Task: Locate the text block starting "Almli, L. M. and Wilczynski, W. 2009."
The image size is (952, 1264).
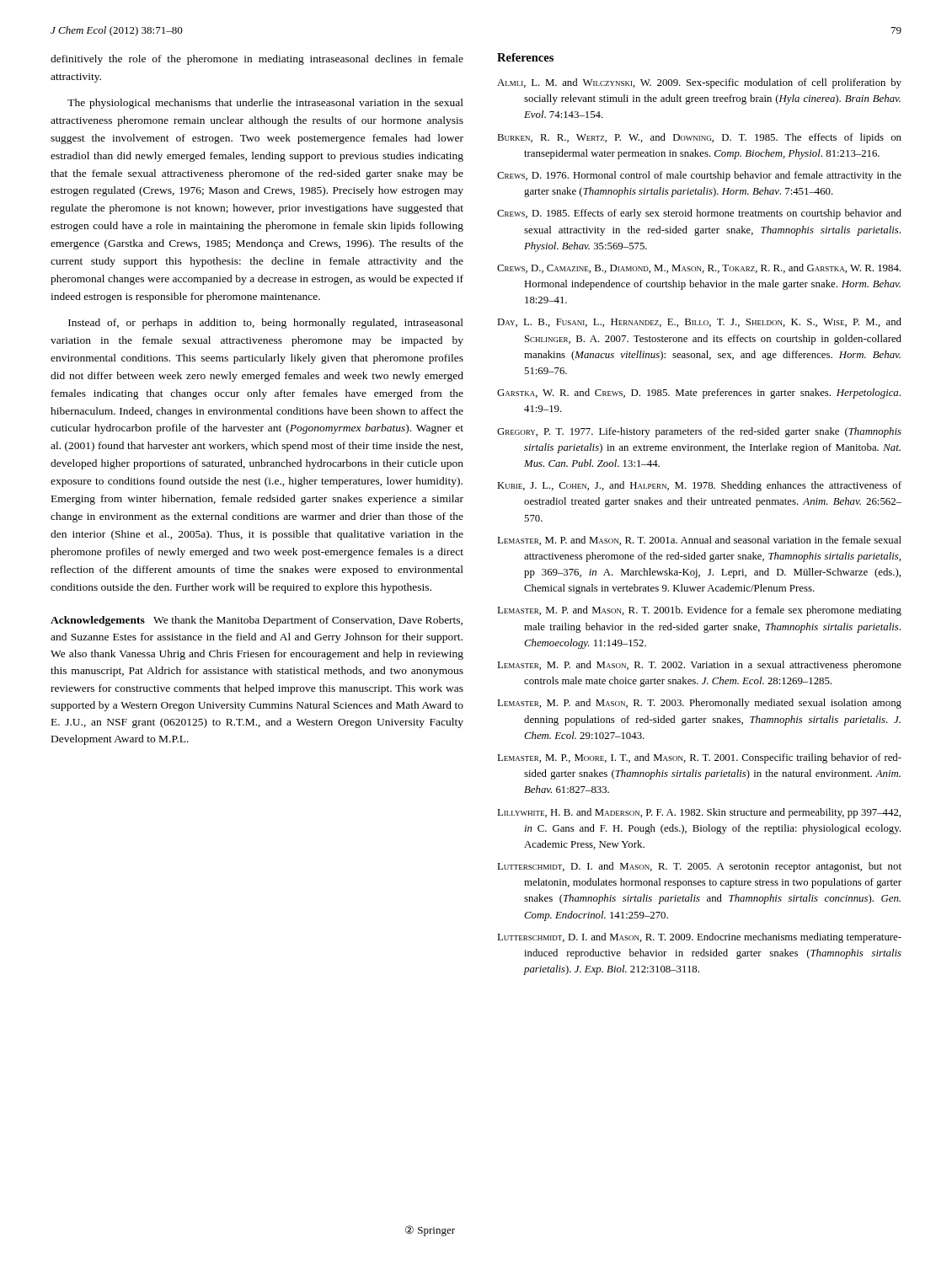Action: tap(699, 99)
